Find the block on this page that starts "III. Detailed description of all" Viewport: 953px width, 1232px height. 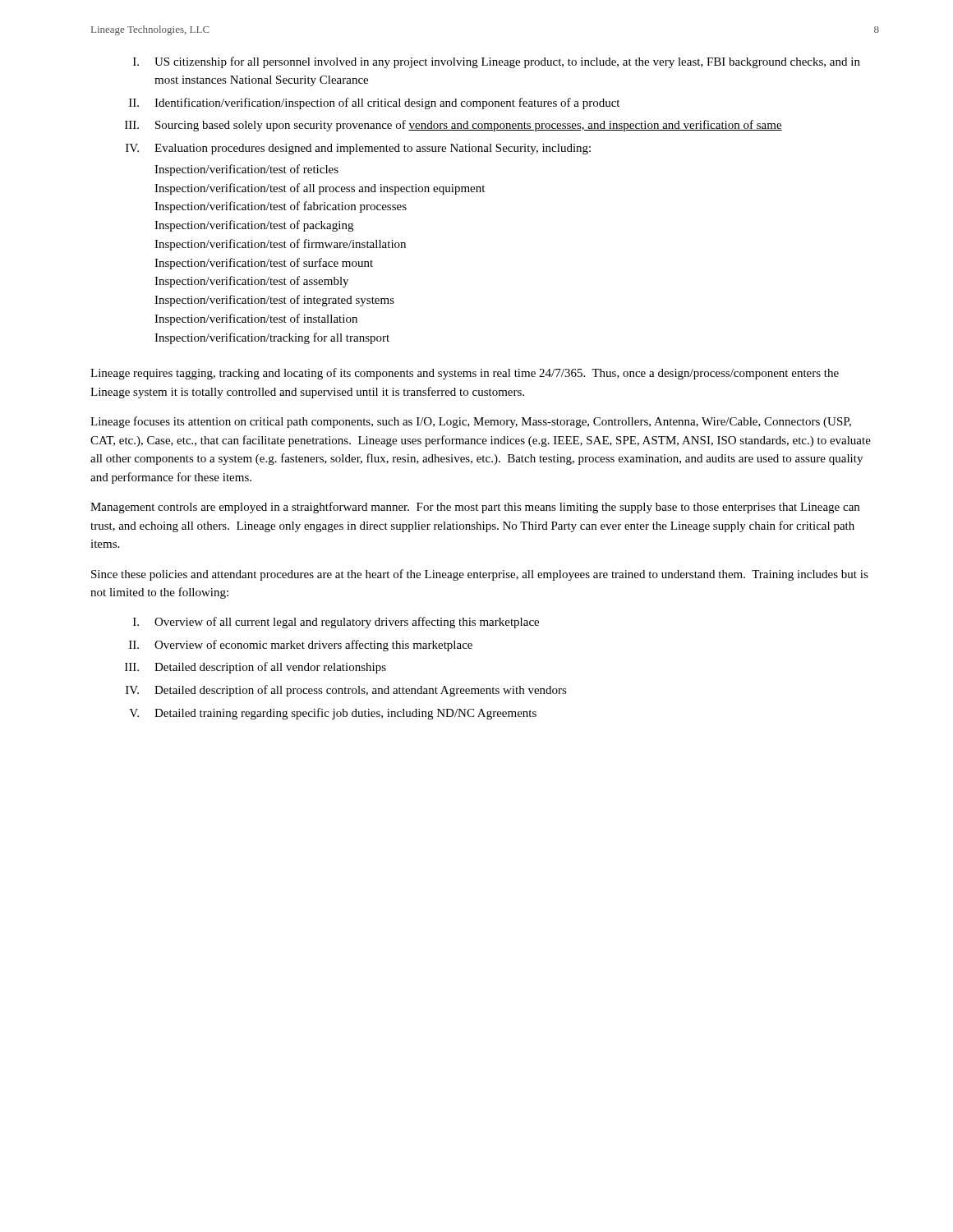click(256, 668)
